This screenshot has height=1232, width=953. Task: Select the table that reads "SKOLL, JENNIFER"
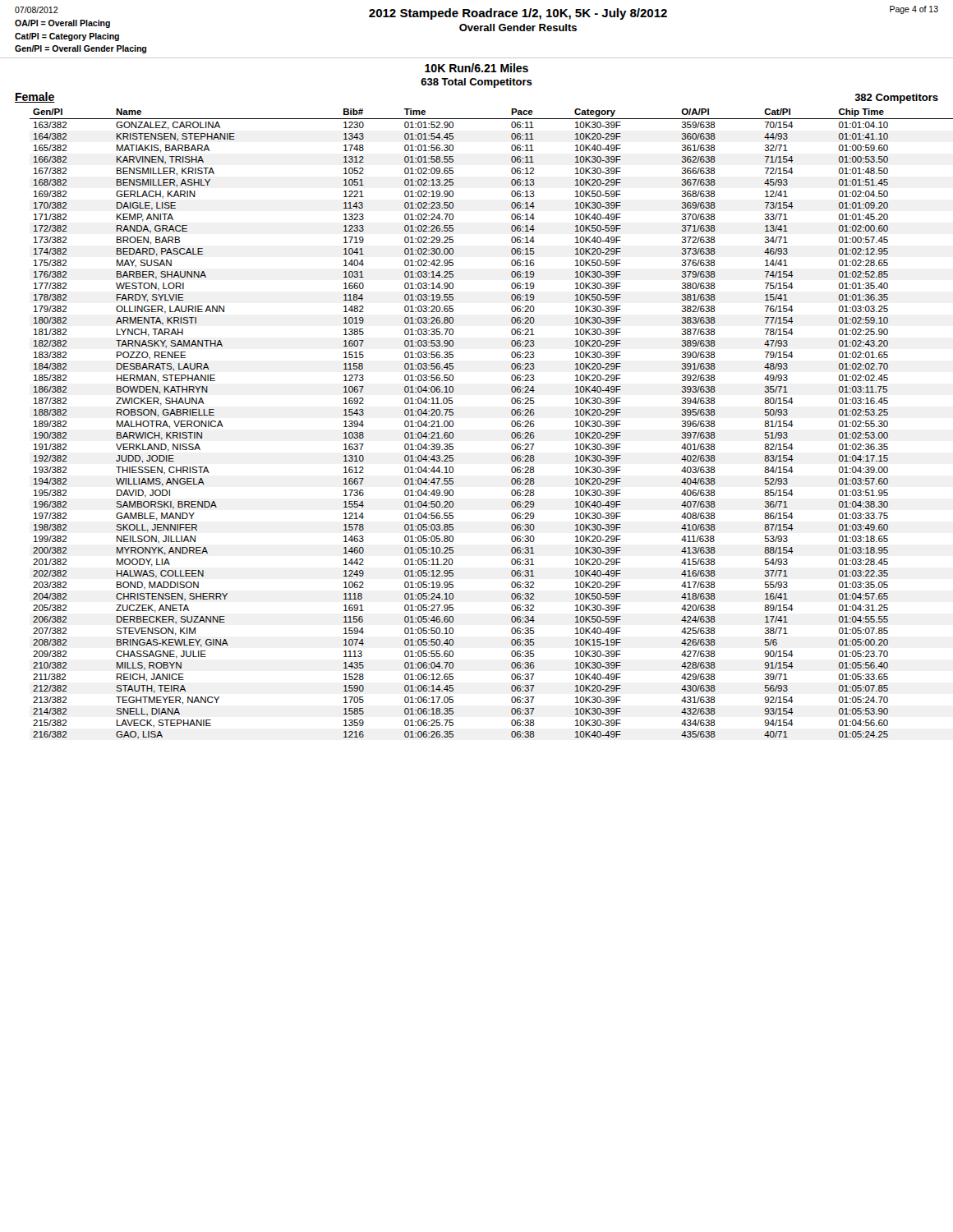coord(476,423)
